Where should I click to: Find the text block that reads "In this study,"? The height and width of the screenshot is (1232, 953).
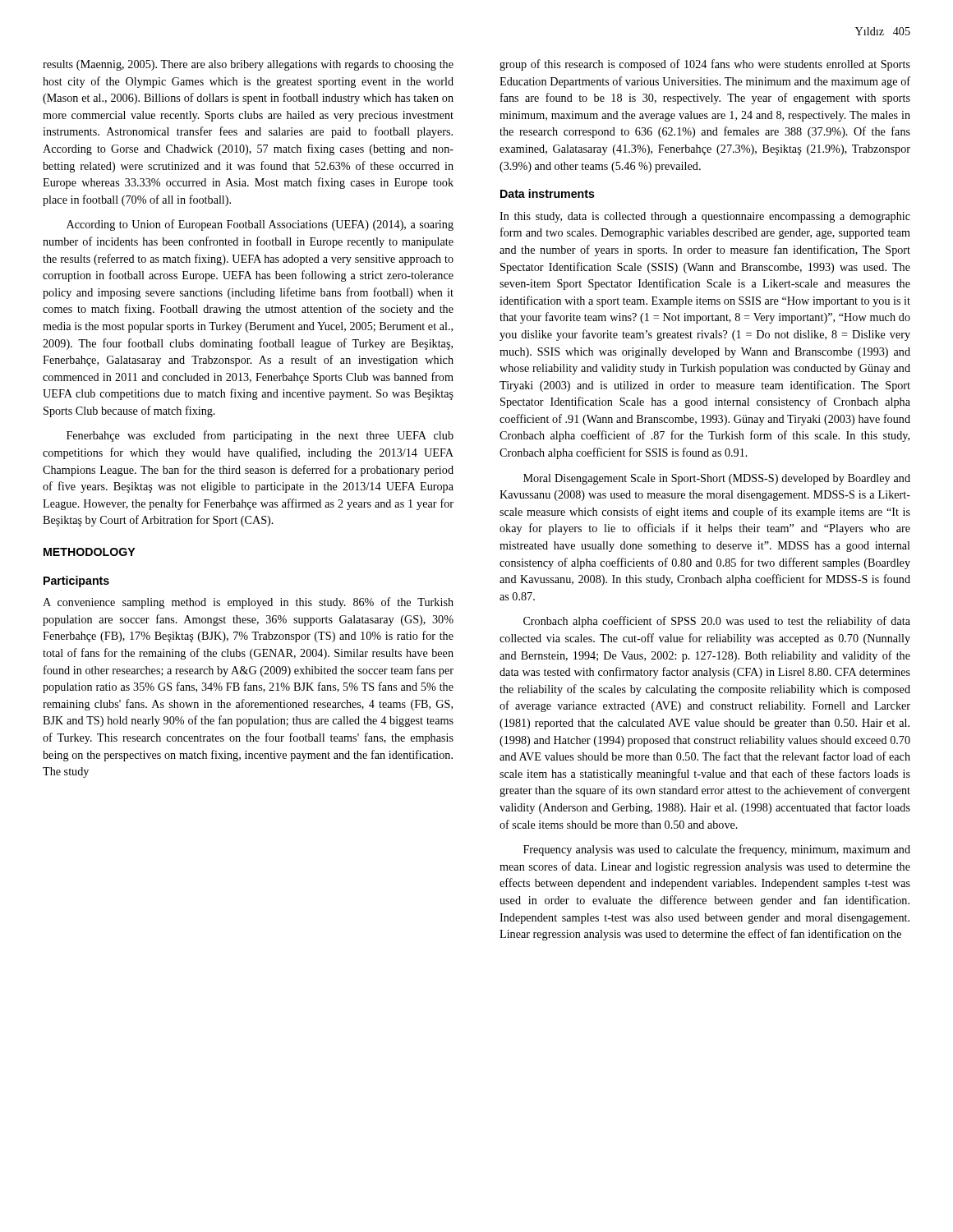pyautogui.click(x=705, y=334)
